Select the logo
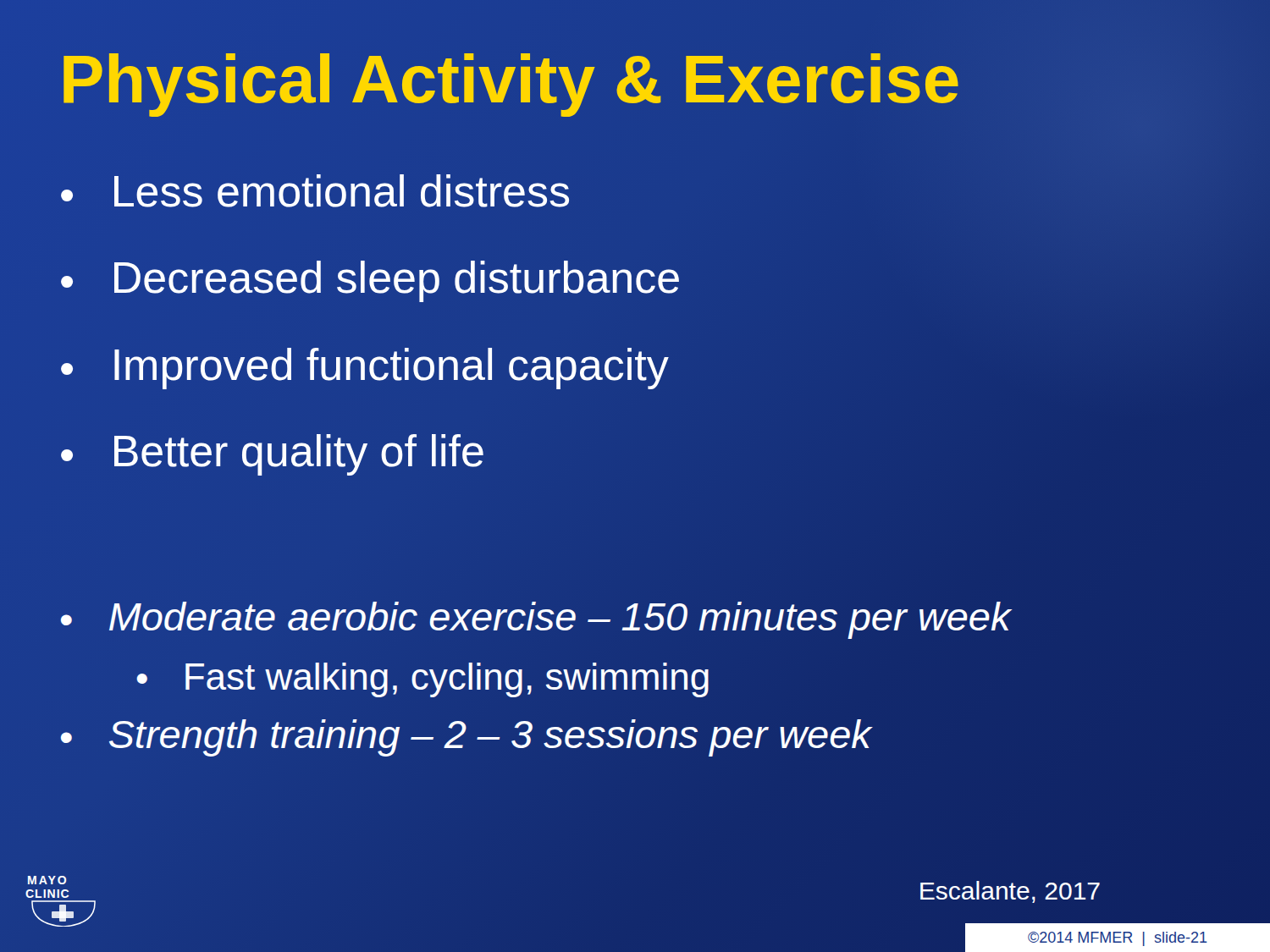This screenshot has width=1270, height=952. point(66,894)
